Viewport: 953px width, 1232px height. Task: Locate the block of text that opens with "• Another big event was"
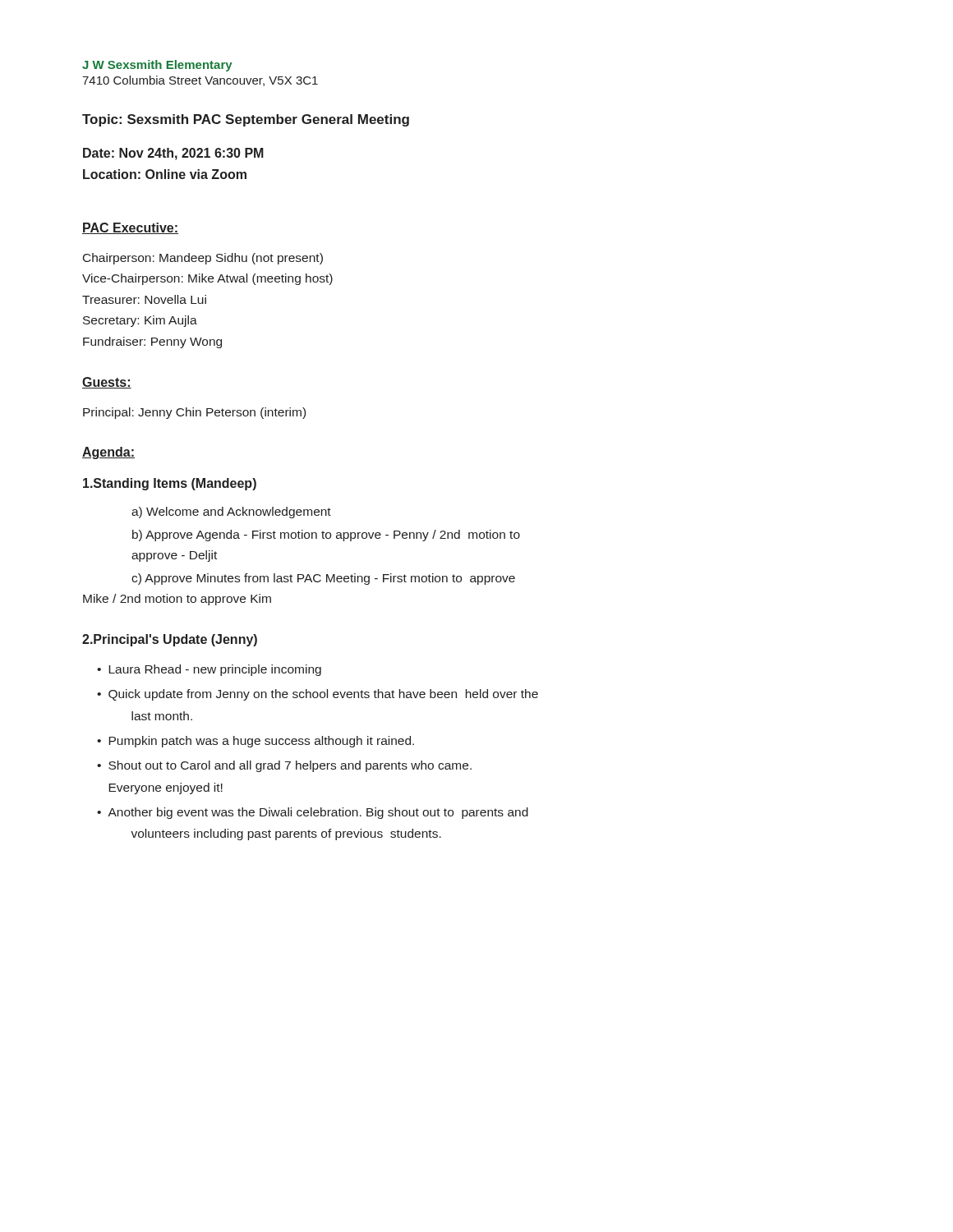tap(313, 823)
